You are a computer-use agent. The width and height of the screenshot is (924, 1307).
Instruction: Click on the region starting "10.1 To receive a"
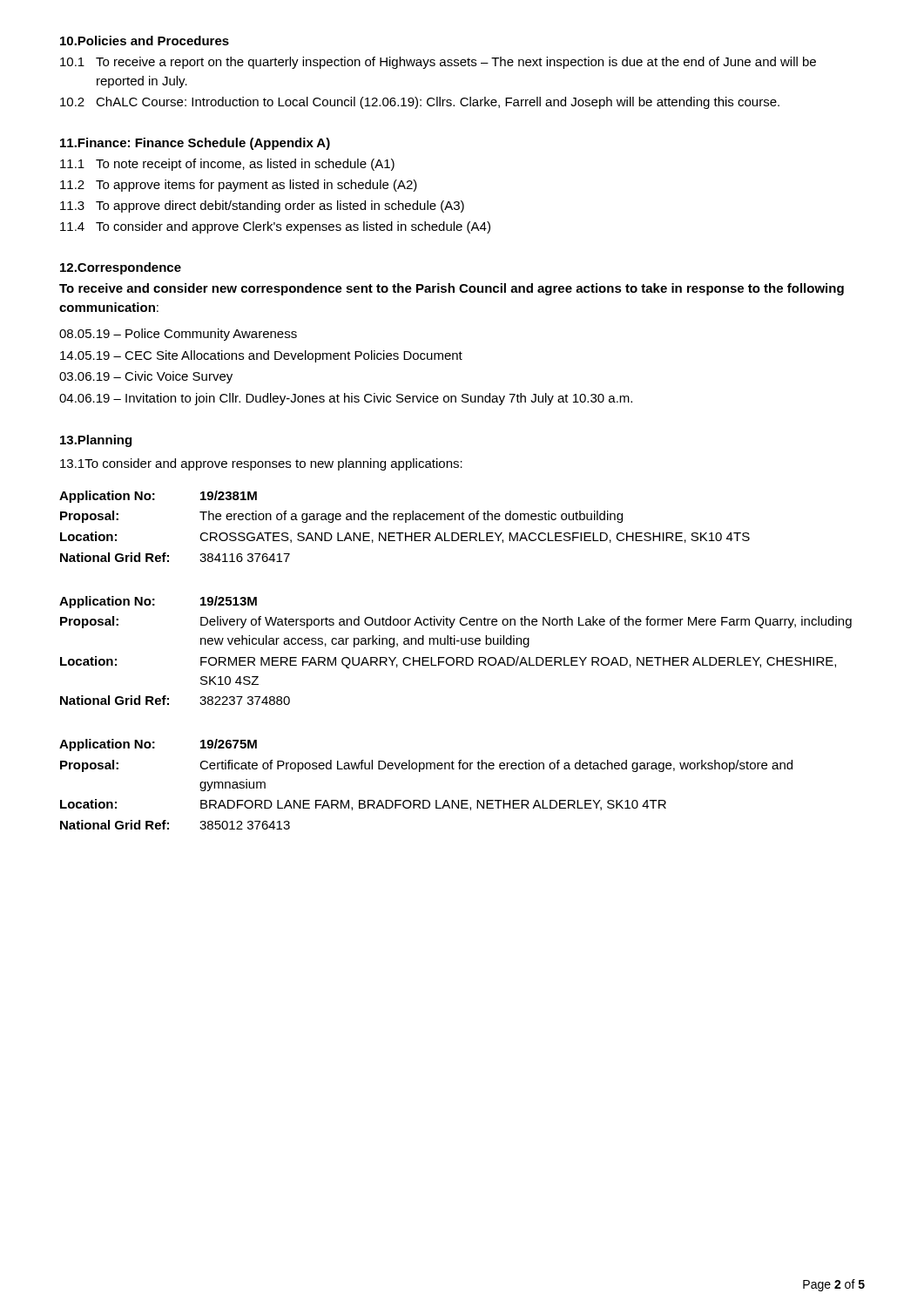462,71
